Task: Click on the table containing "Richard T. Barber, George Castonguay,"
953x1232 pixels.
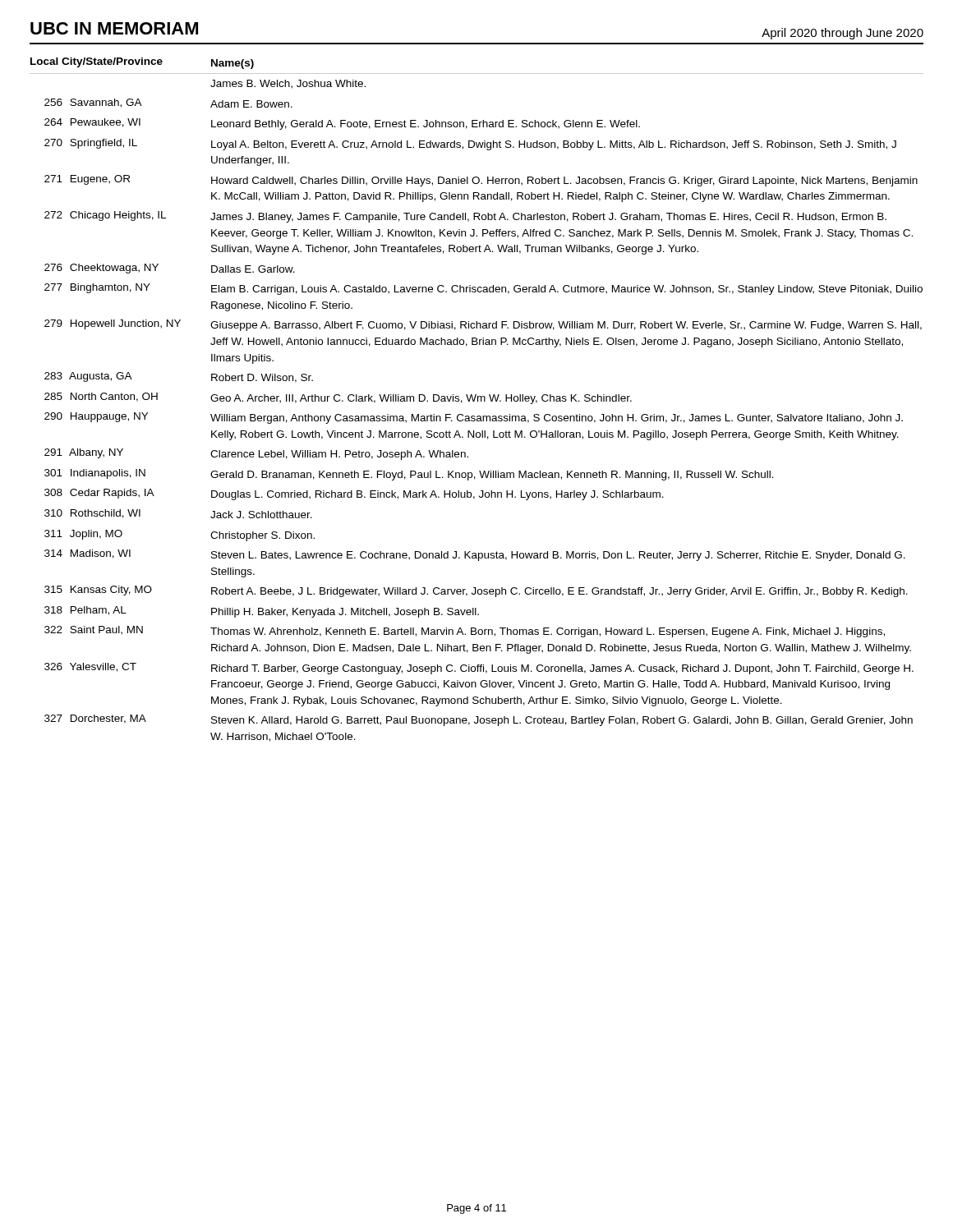Action: (476, 400)
